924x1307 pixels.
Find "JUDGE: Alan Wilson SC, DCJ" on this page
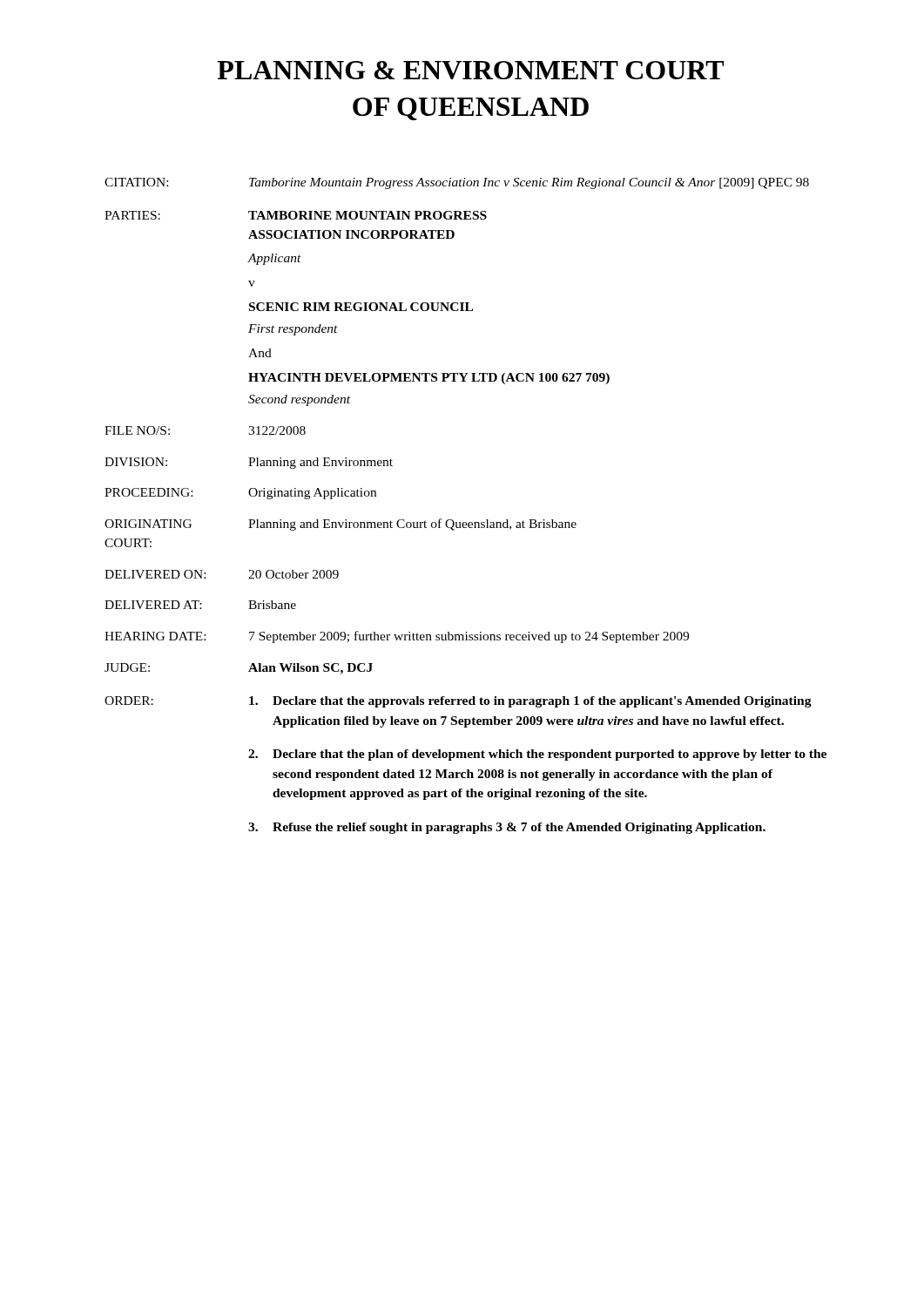pos(122,669)
